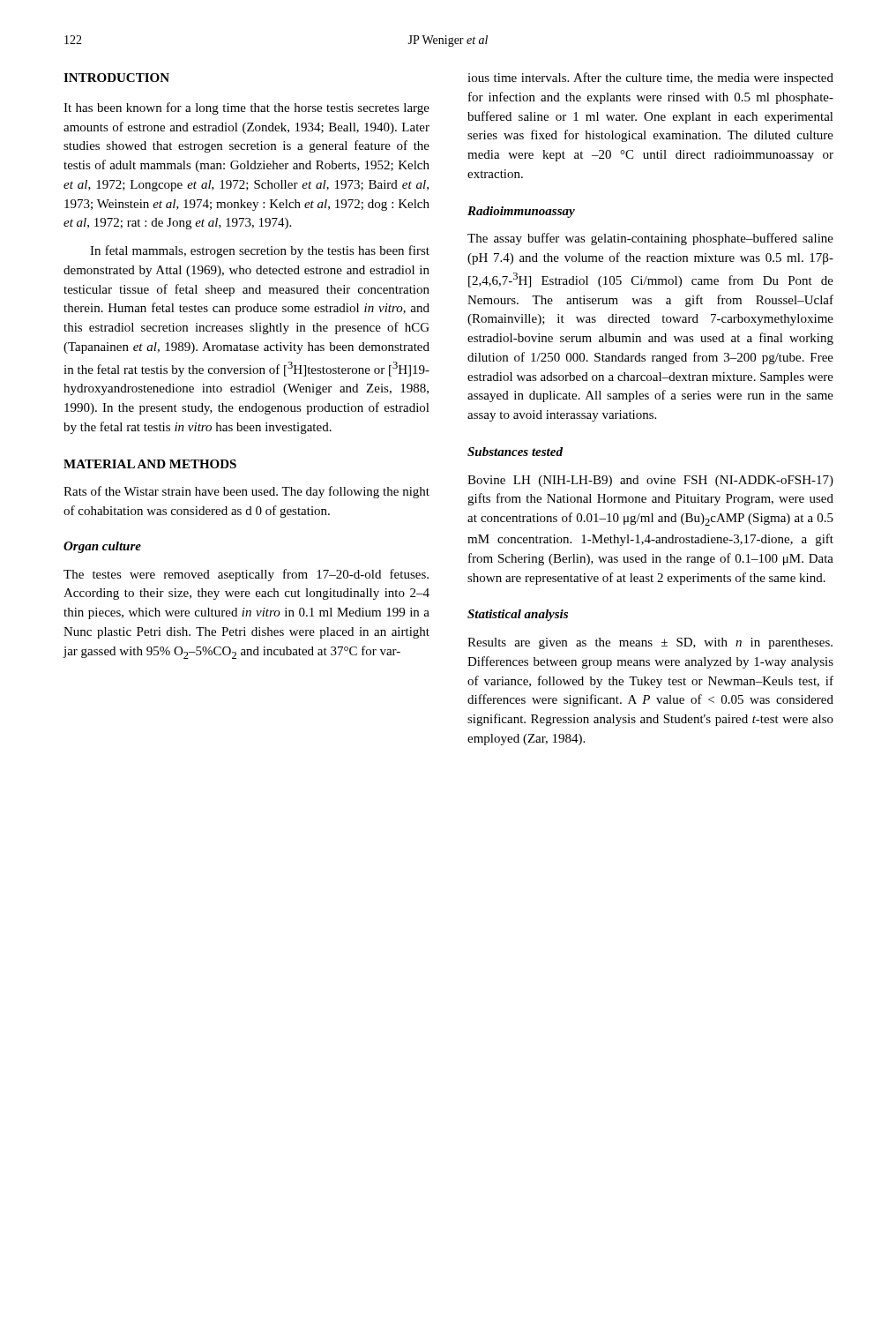Image resolution: width=896 pixels, height=1323 pixels.
Task: Select the element starting "Statistical analysis"
Action: 518,614
